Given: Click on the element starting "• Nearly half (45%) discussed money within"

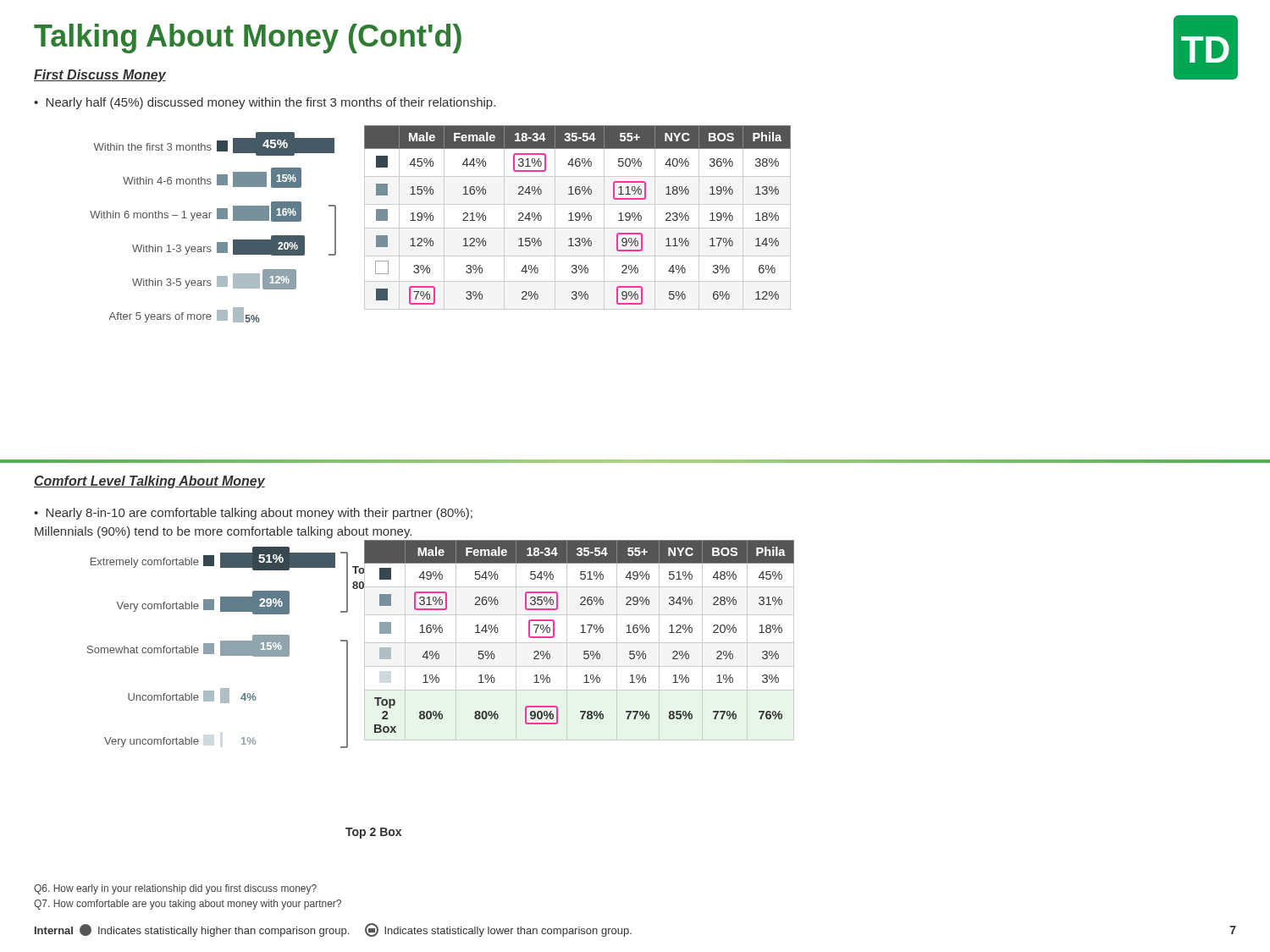Looking at the screenshot, I should [x=265, y=102].
